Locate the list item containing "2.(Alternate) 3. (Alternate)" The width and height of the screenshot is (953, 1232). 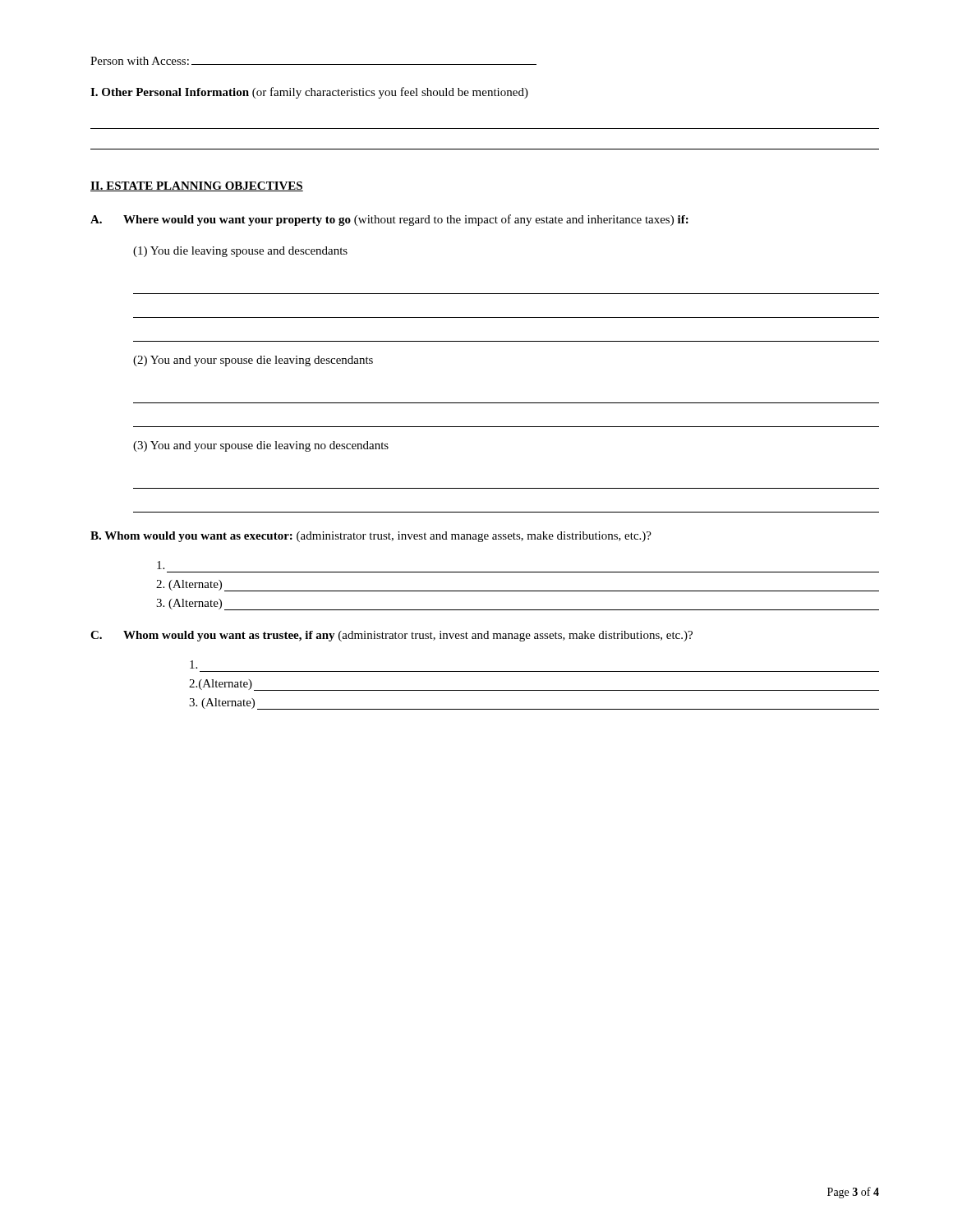coord(534,683)
